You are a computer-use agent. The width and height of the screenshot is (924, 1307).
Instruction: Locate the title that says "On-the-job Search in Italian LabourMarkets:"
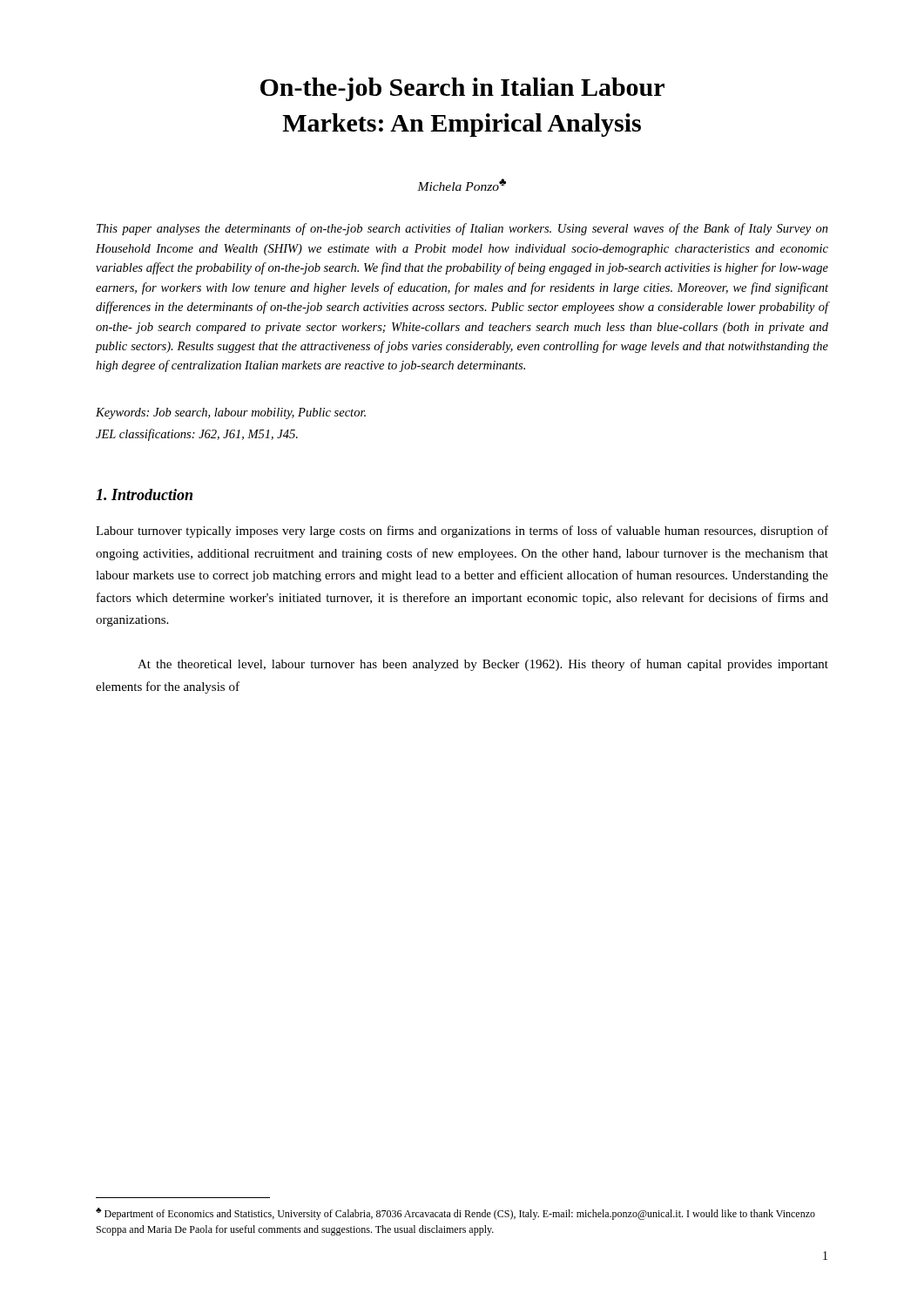click(x=462, y=105)
